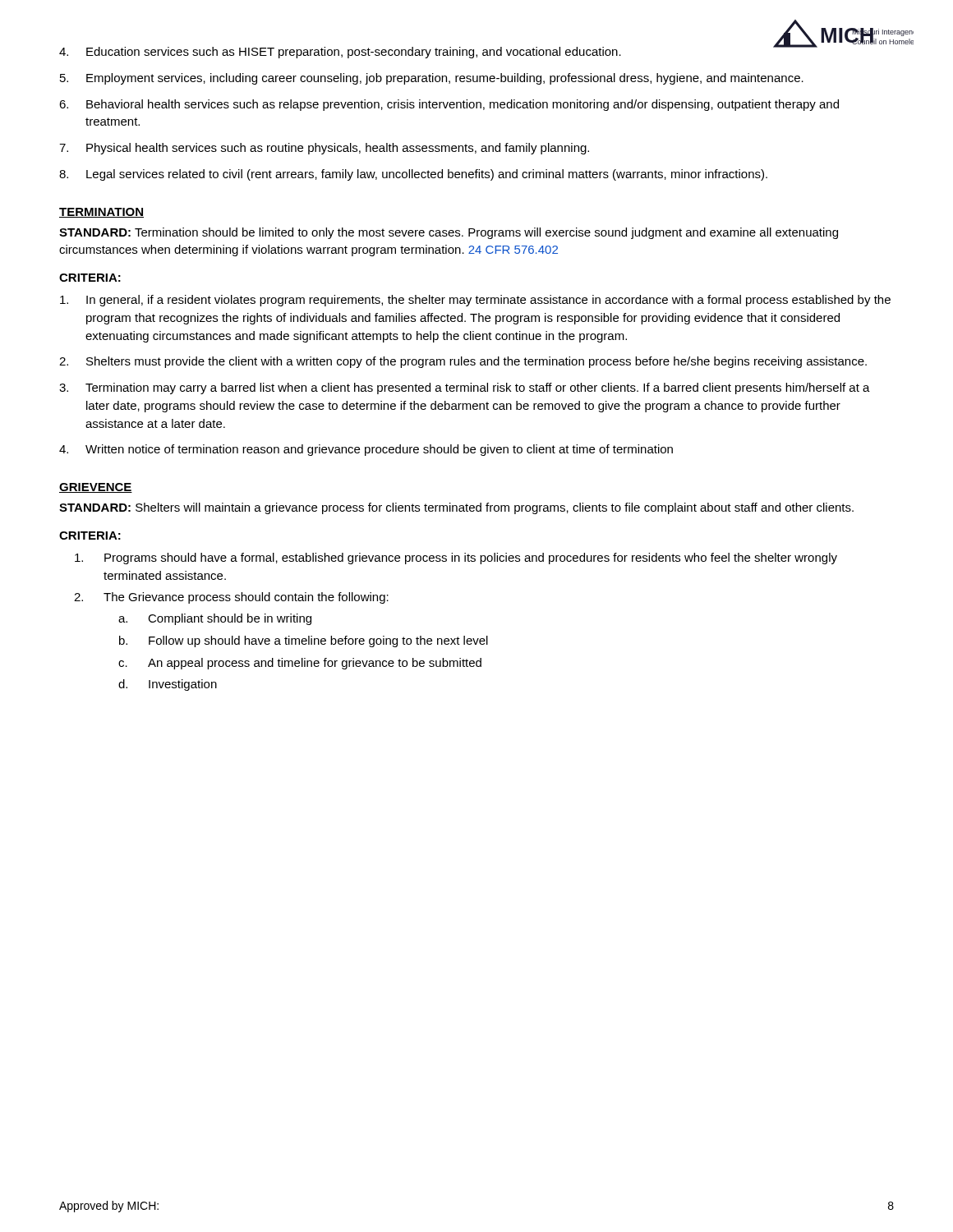
Task: Select the logo
Action: [840, 34]
